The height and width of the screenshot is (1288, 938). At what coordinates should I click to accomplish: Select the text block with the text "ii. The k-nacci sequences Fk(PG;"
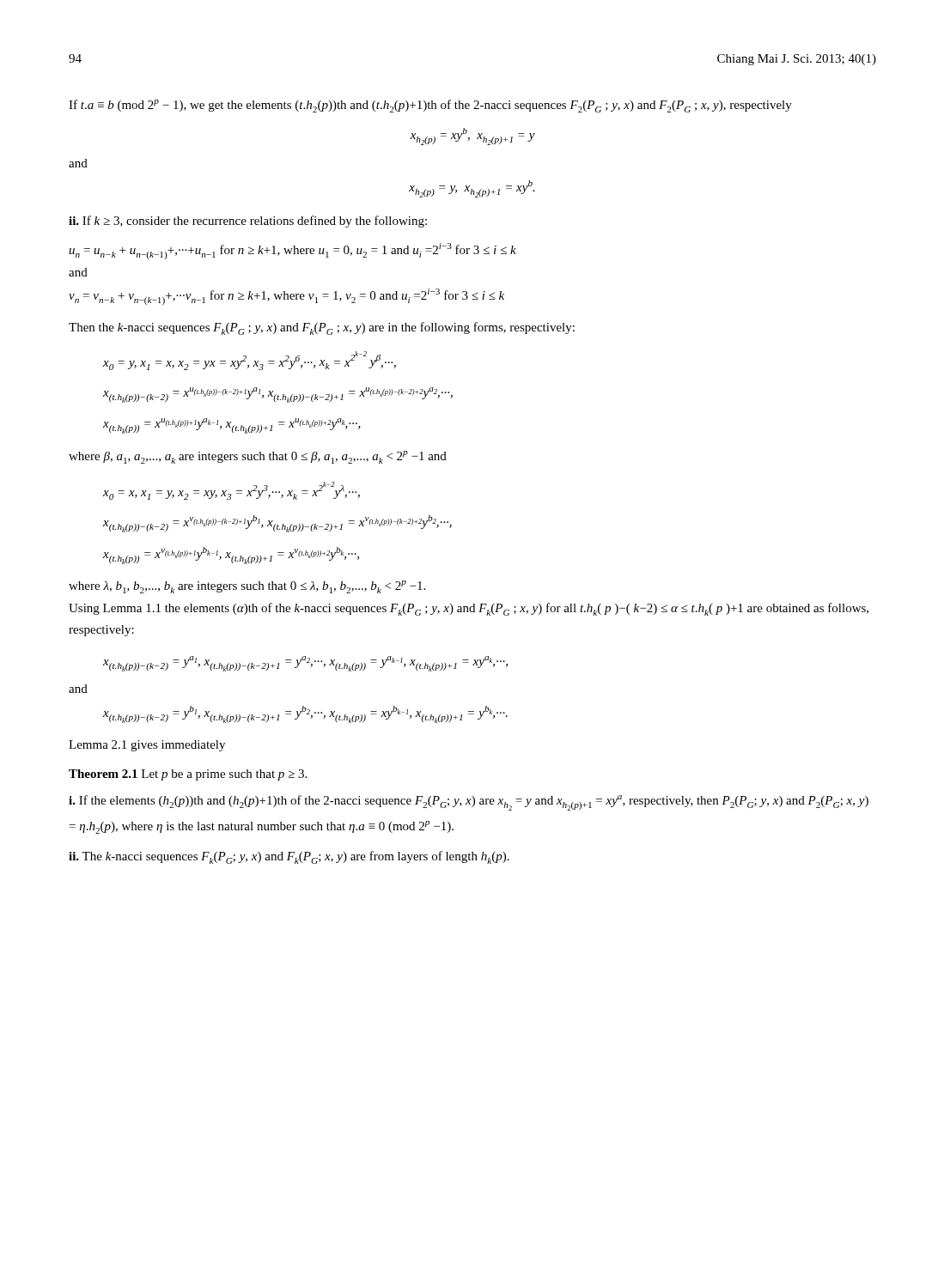[289, 858]
